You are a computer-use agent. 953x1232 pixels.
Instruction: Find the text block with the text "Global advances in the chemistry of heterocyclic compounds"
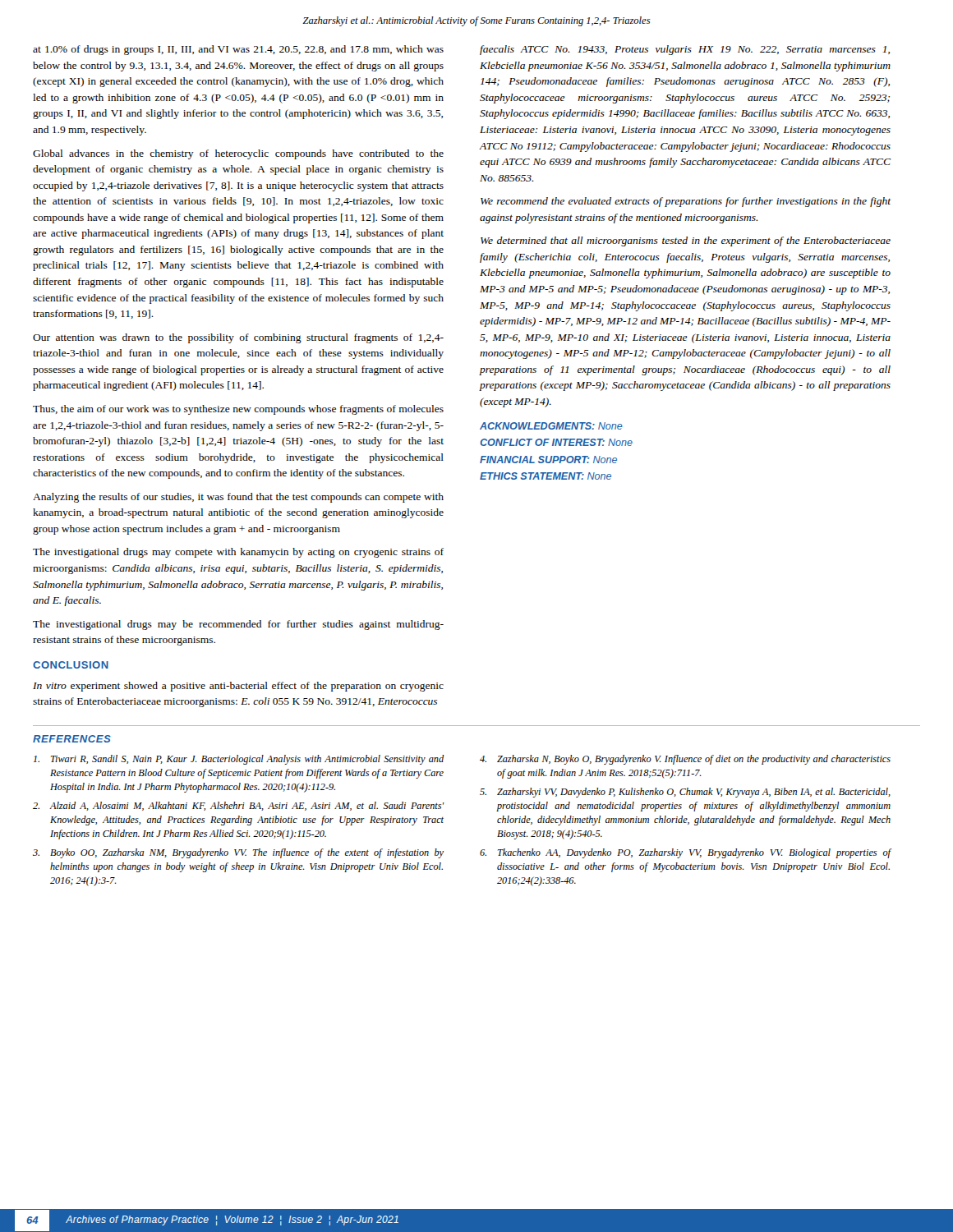coord(238,233)
